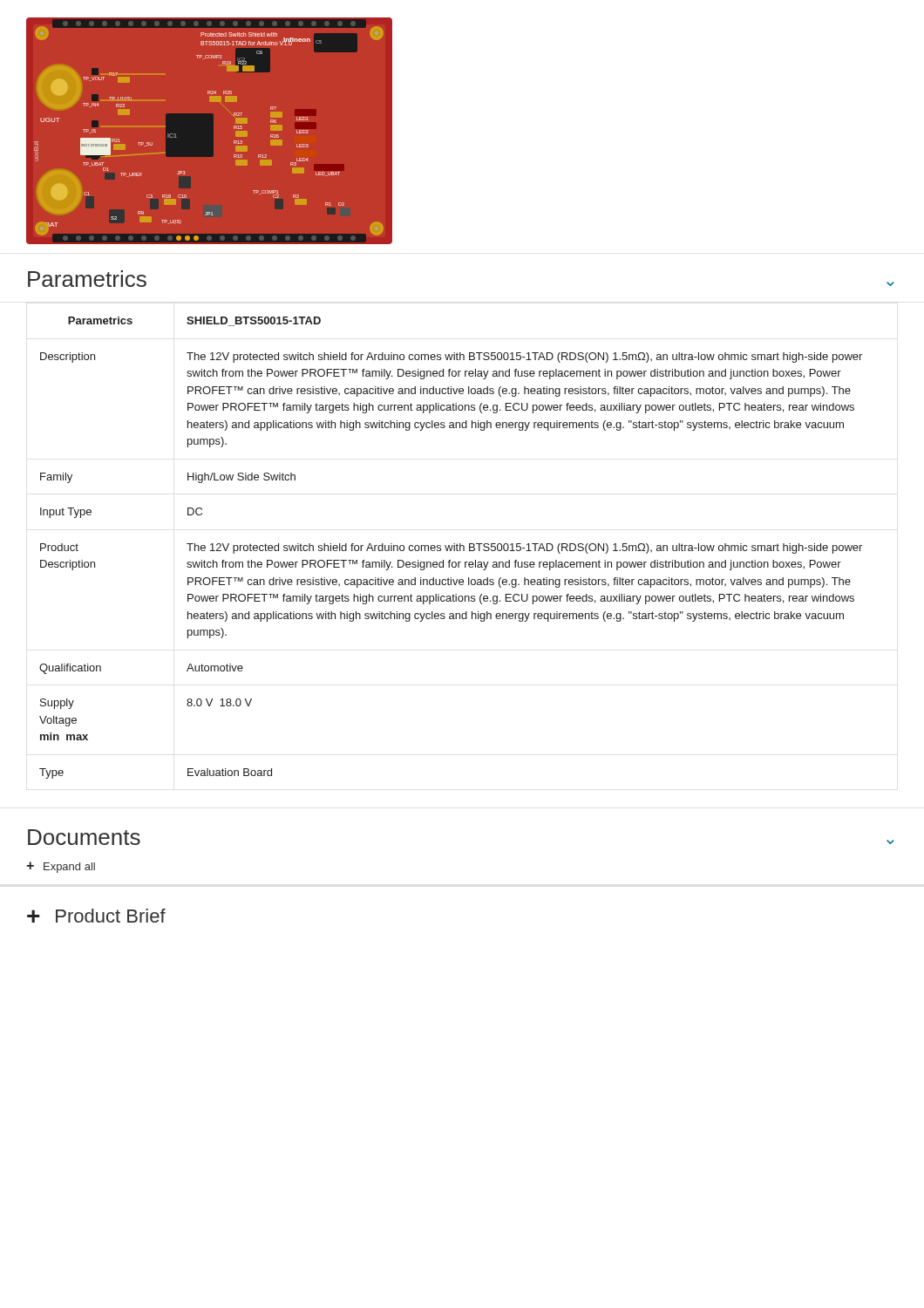Screen dimensions: 1308x924
Task: Find a table
Action: (462, 555)
